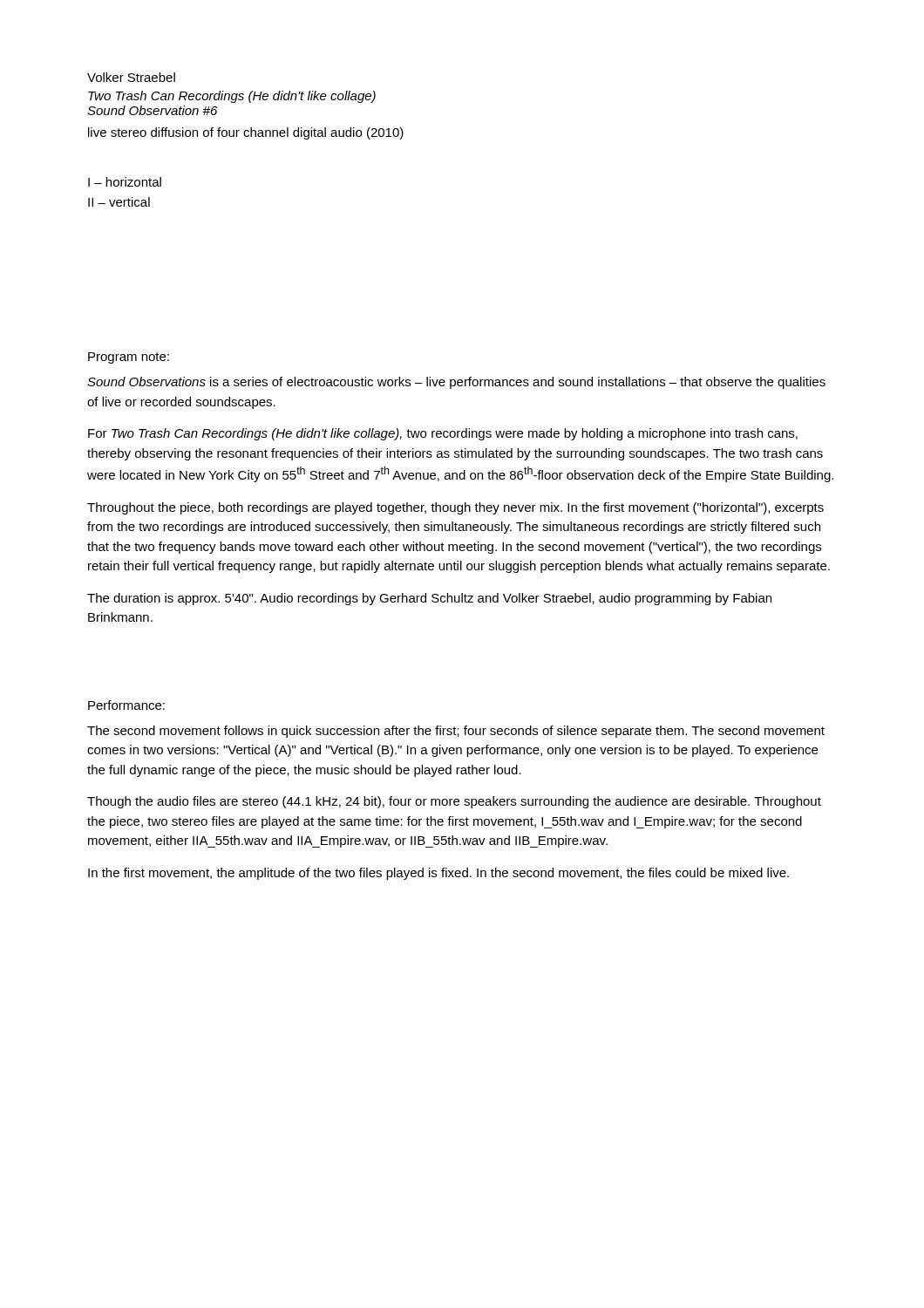Select the text block with the text "Though the audio files are stereo (44.1 kHz,"
924x1308 pixels.
(x=454, y=821)
